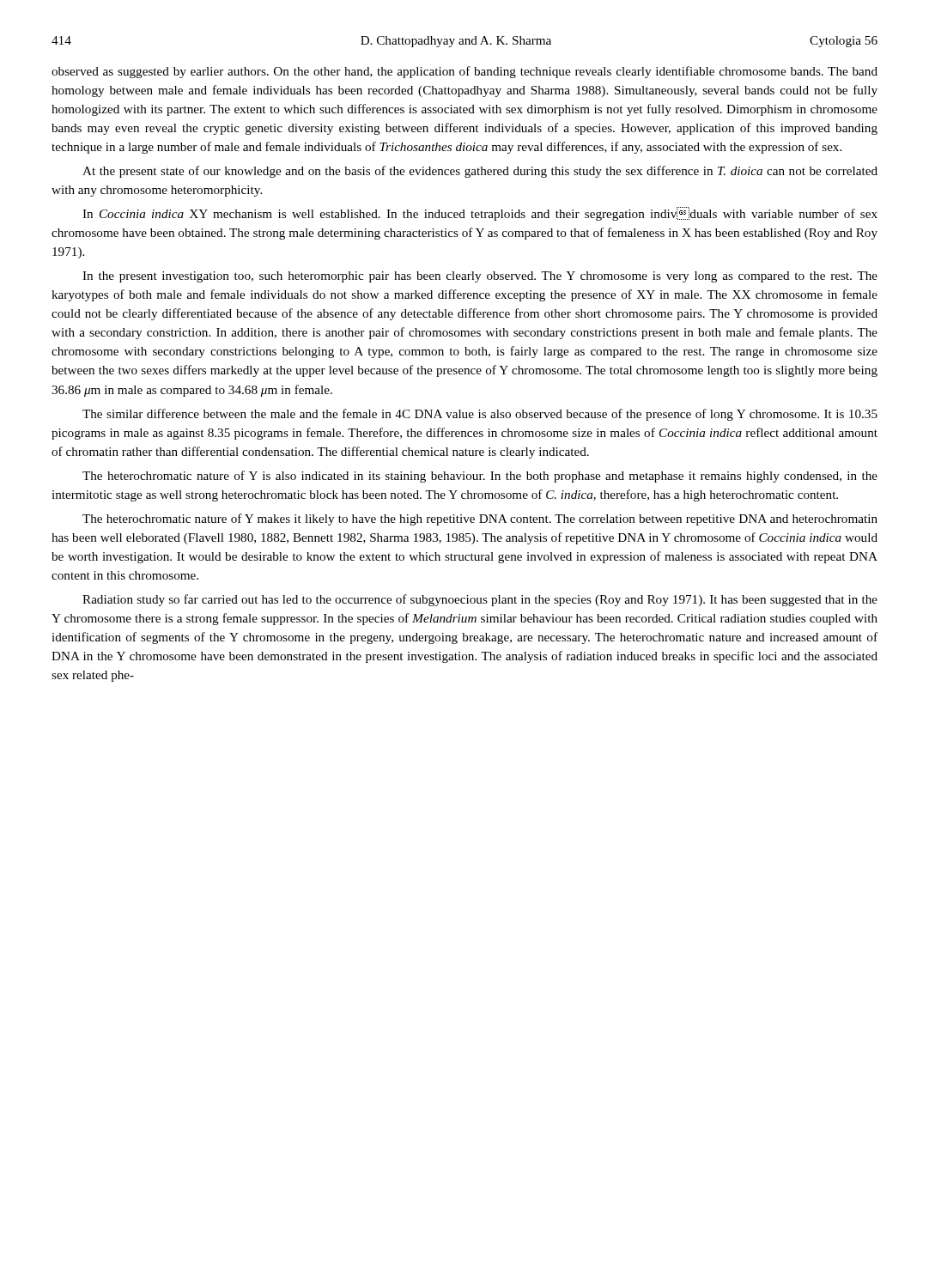Click on the text block containing "In the present investigation too, such"
Image resolution: width=929 pixels, height=1288 pixels.
pyautogui.click(x=464, y=332)
